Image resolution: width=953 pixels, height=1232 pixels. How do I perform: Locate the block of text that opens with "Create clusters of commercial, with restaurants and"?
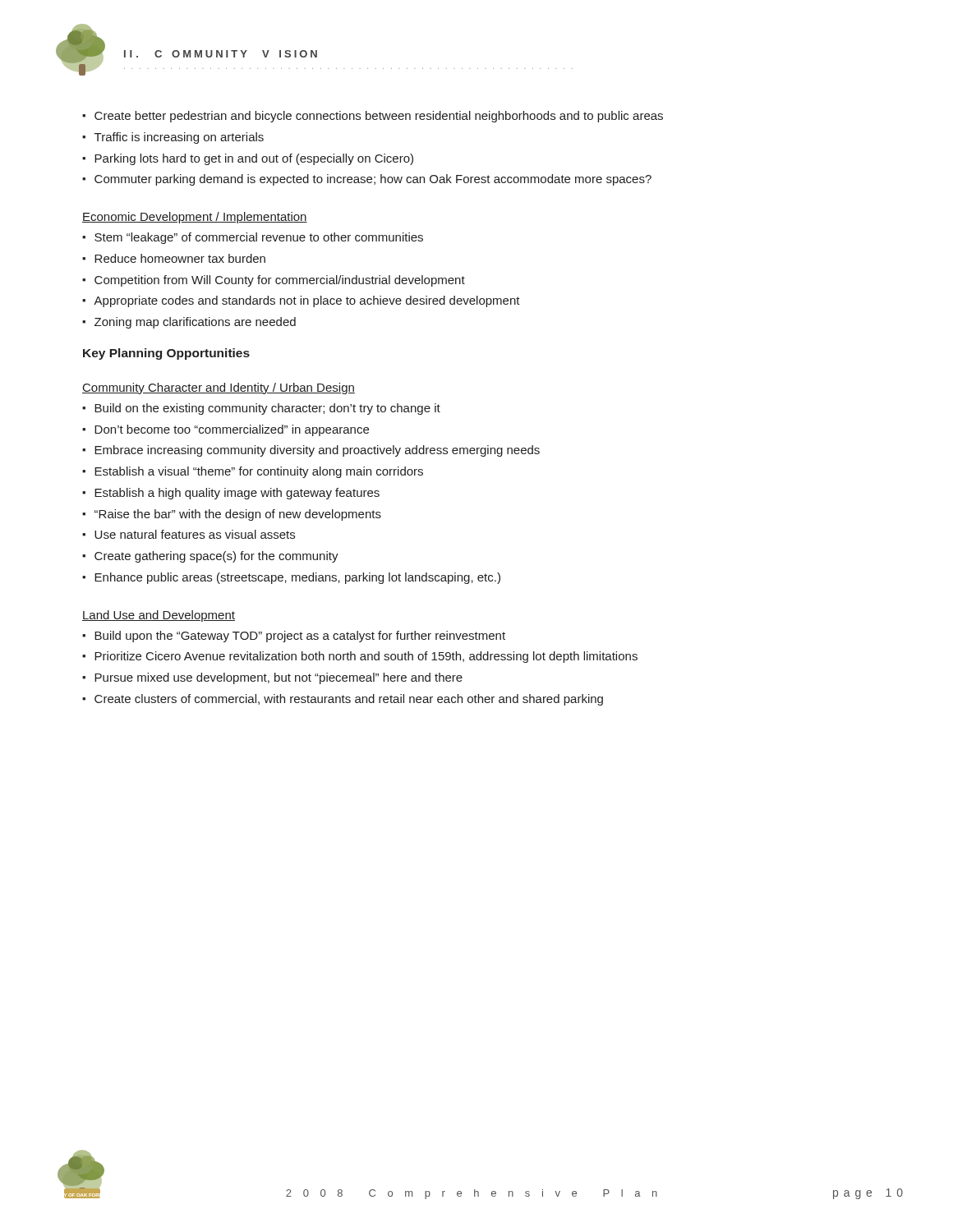(x=349, y=698)
